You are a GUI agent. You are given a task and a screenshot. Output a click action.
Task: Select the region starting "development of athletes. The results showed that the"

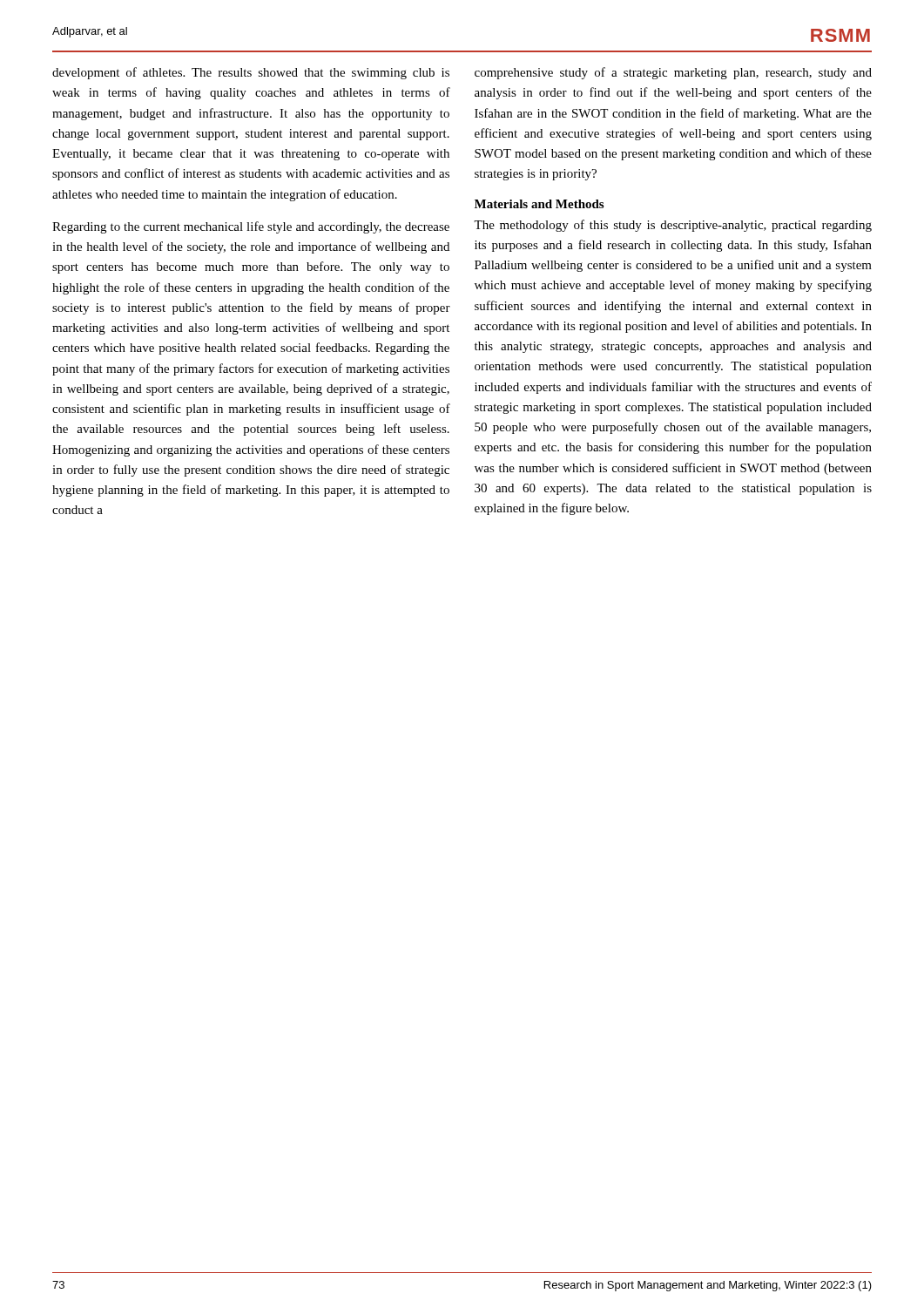coord(251,133)
